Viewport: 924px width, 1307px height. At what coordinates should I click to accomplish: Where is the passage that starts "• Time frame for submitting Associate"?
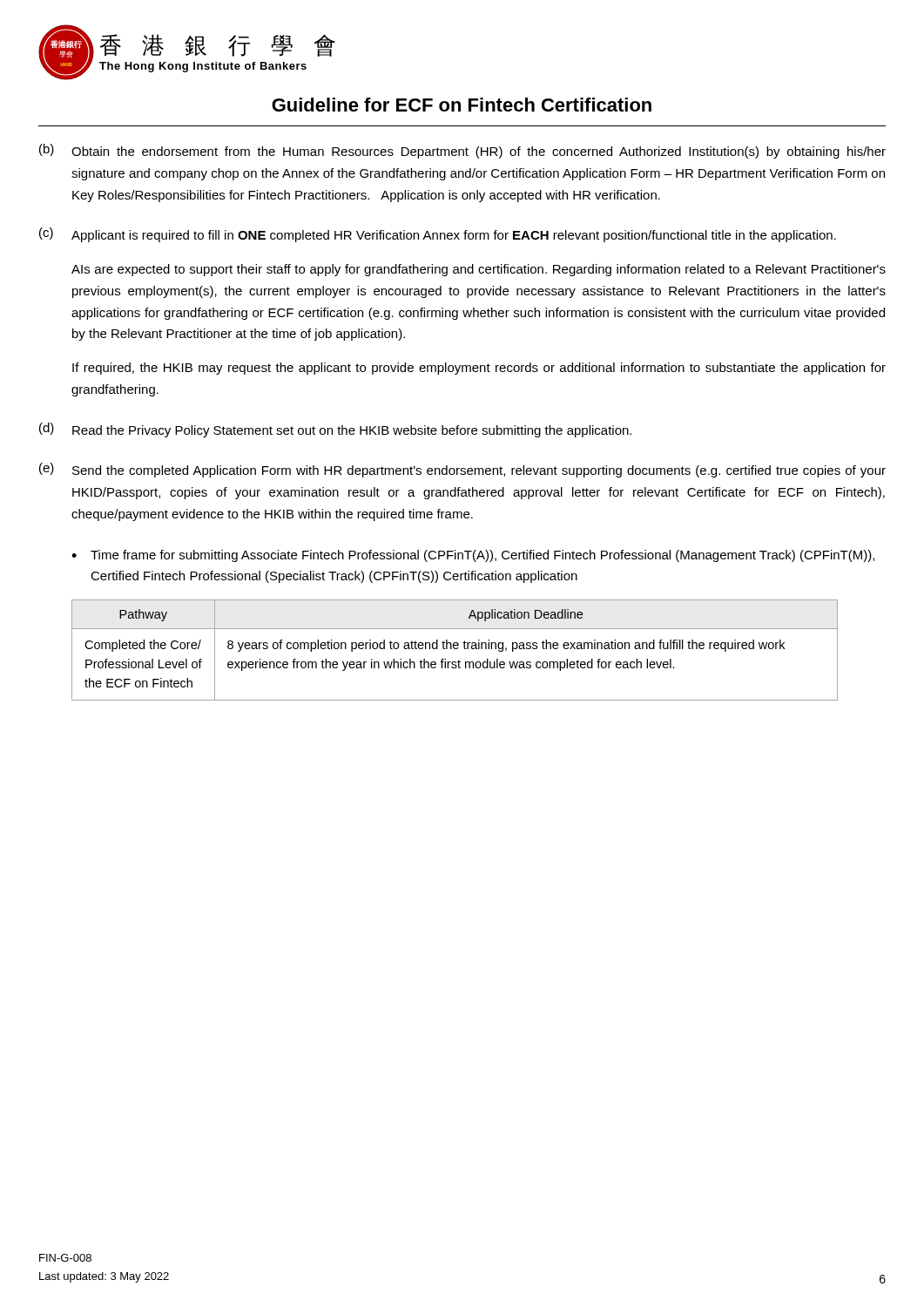coord(479,566)
